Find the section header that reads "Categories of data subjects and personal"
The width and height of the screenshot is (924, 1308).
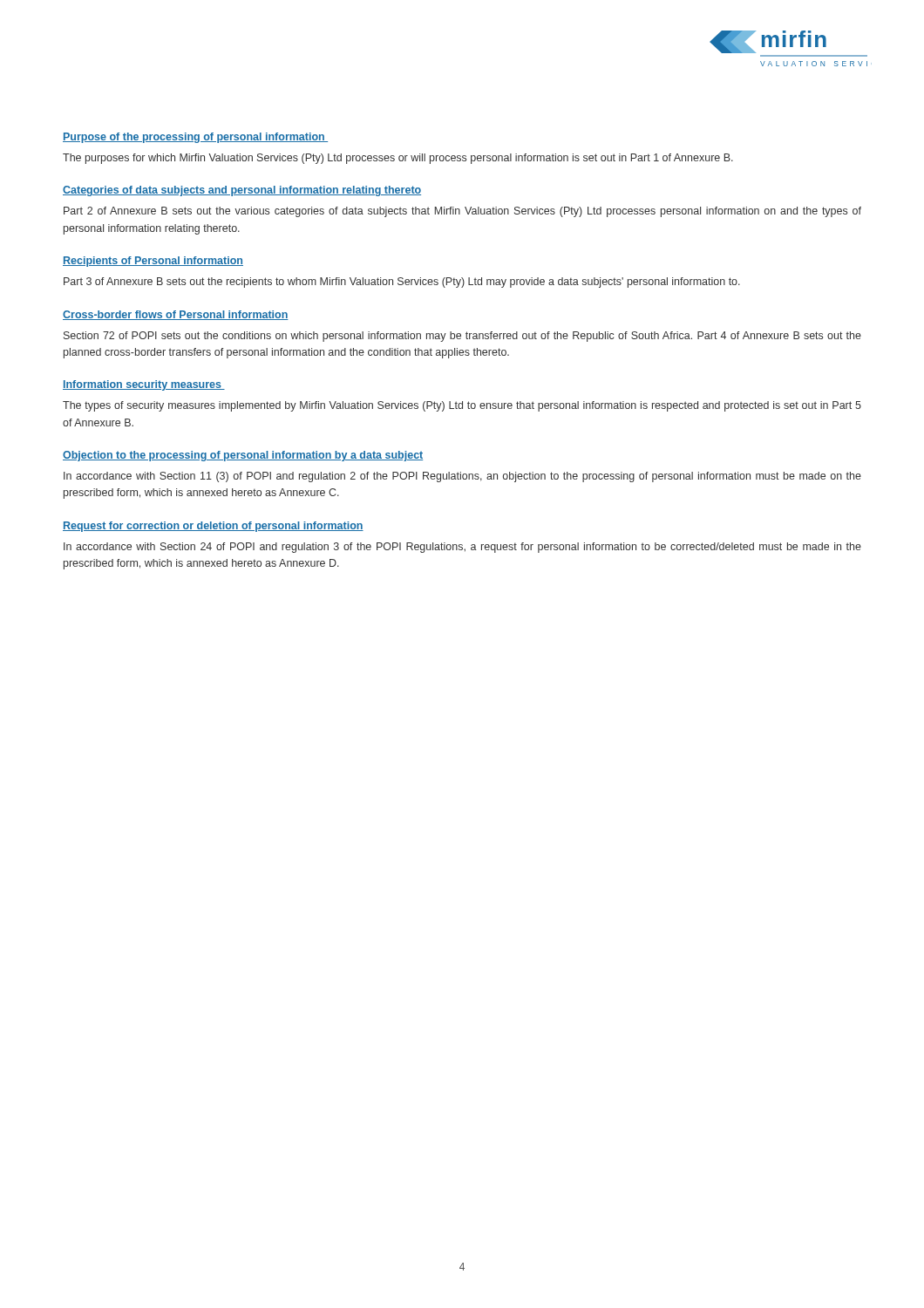(242, 190)
